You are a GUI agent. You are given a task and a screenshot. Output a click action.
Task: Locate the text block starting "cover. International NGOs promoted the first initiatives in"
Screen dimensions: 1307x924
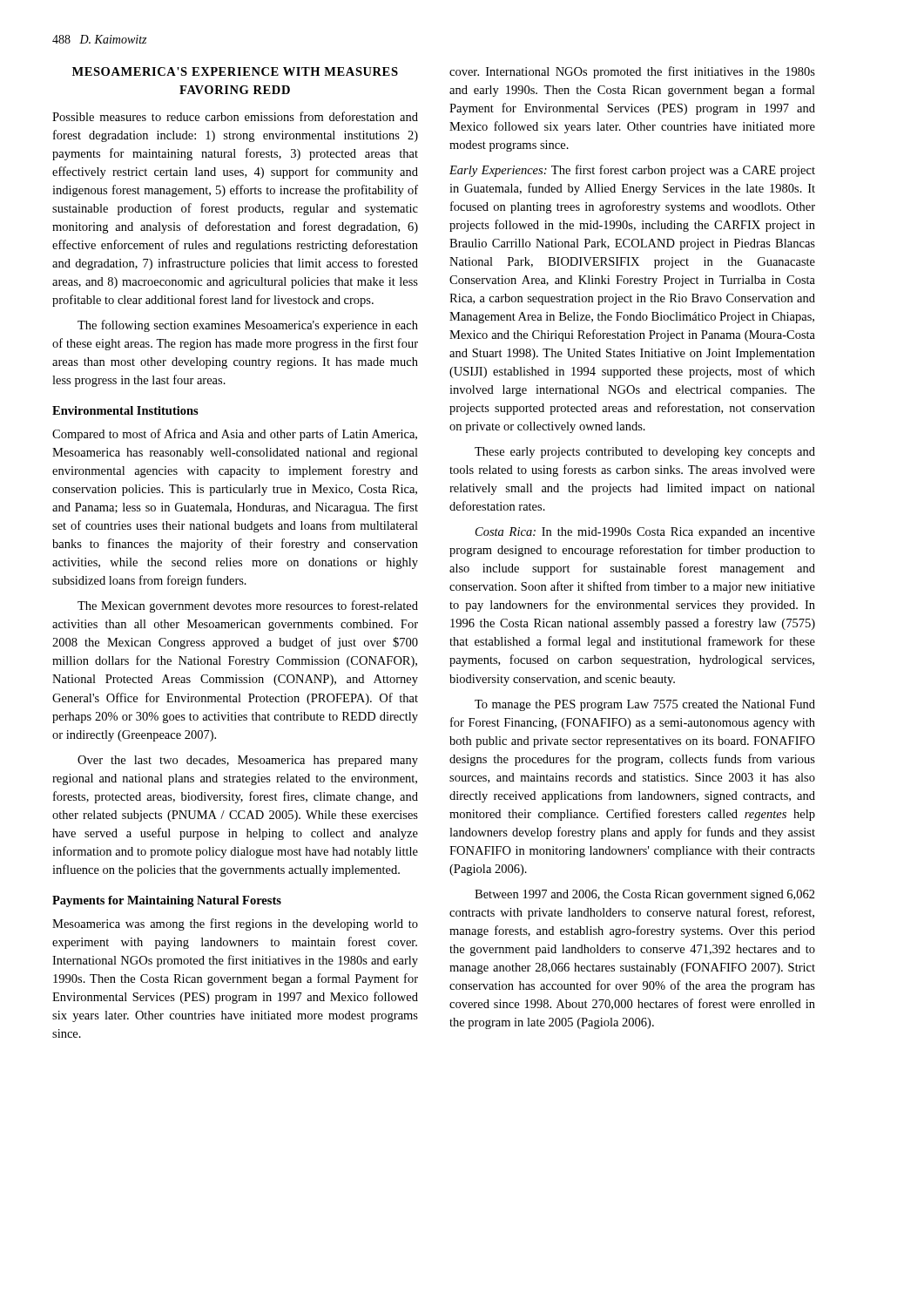coord(632,249)
